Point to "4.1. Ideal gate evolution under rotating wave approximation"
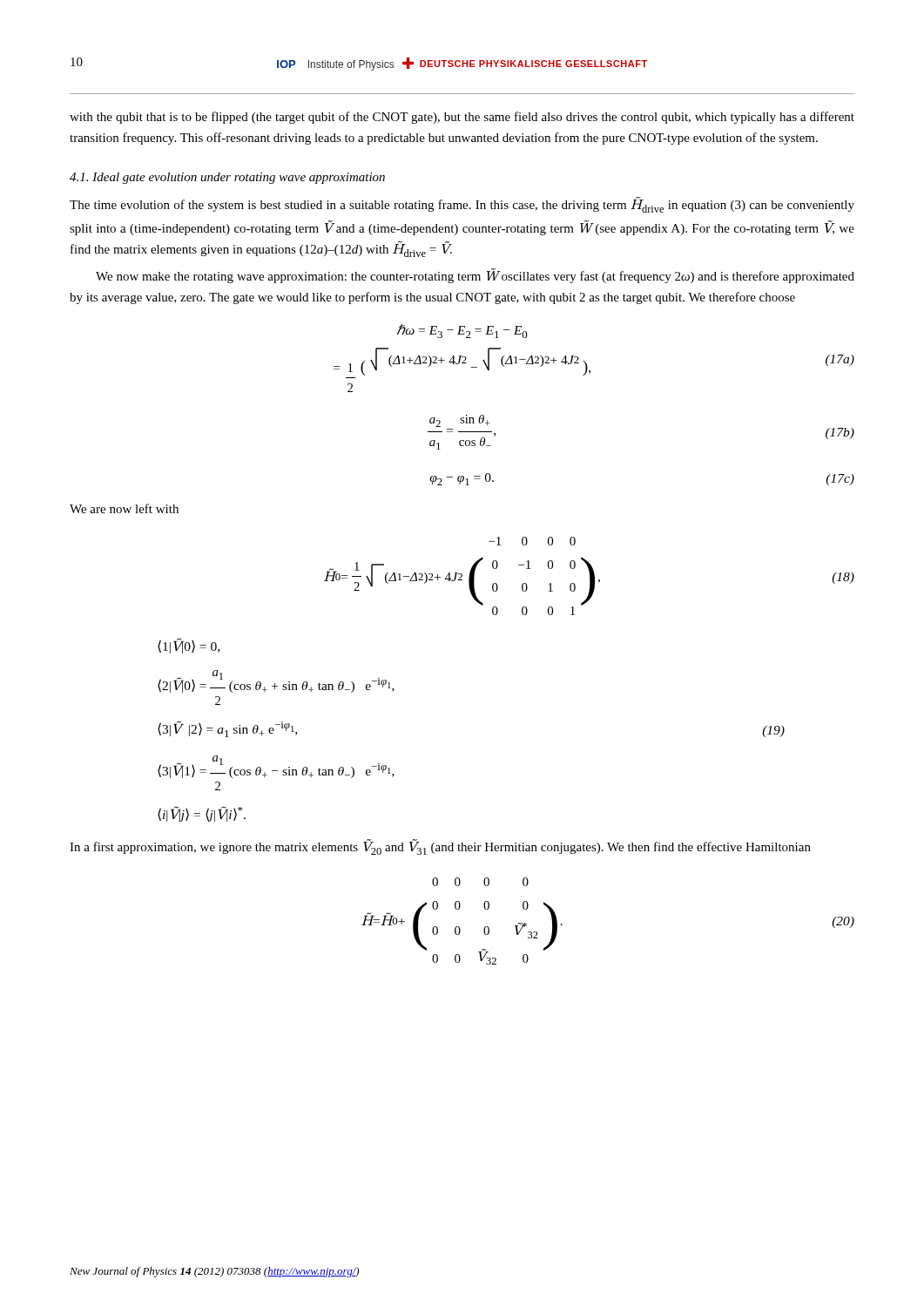The width and height of the screenshot is (924, 1307). 228,177
